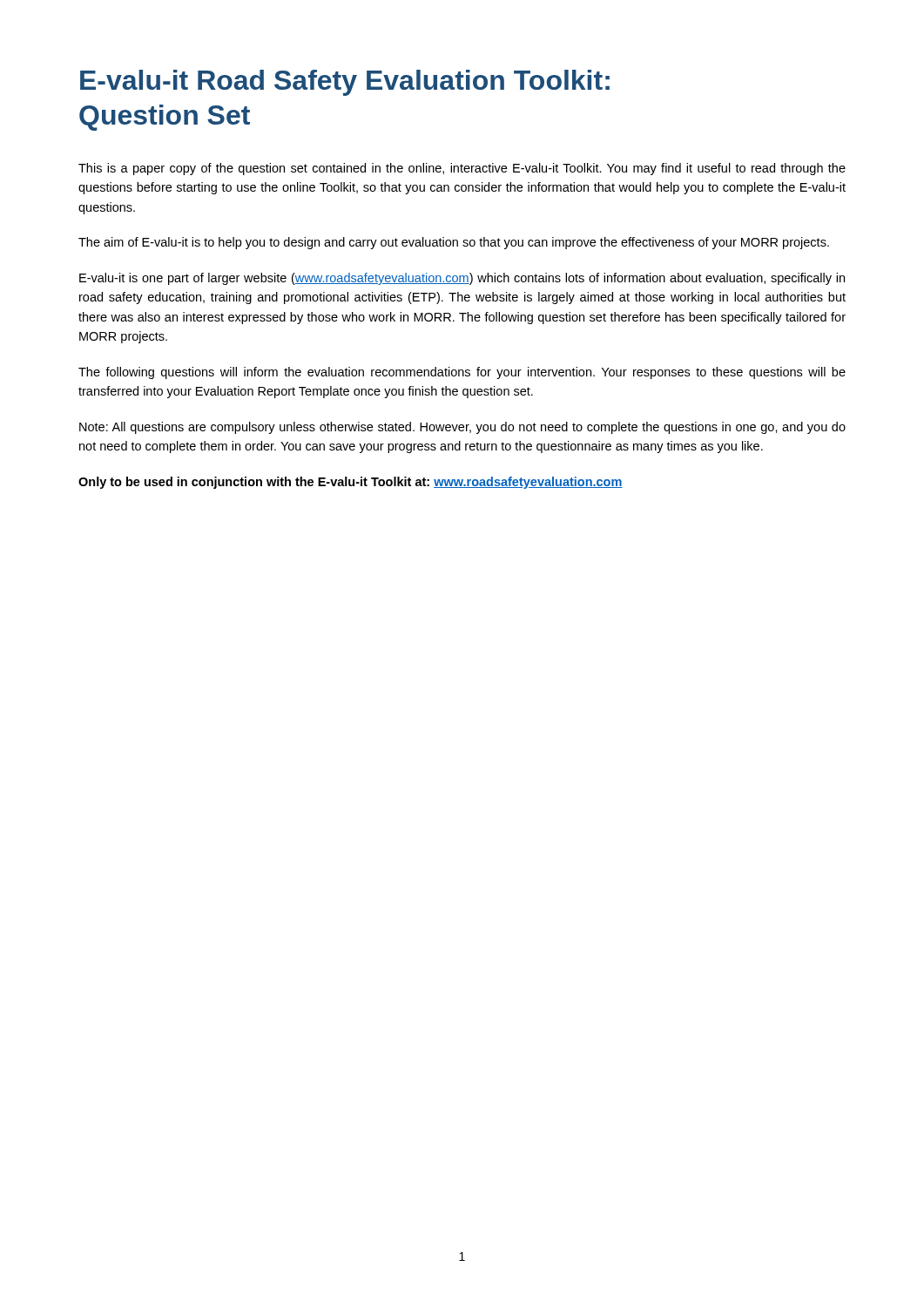Find the text block that reads "This is a"
The image size is (924, 1307).
[462, 188]
